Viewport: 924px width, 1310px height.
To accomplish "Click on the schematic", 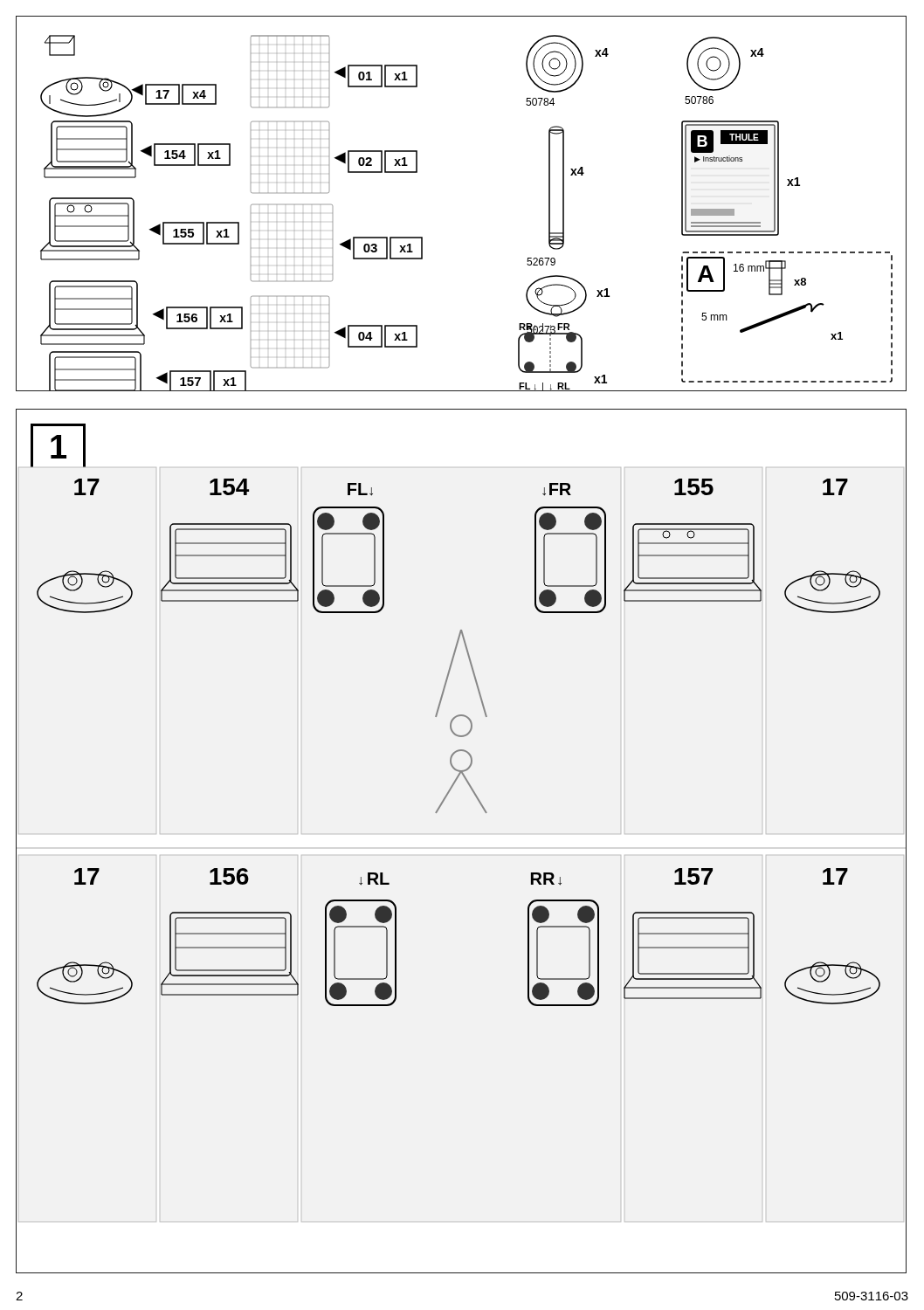I will tap(461, 204).
